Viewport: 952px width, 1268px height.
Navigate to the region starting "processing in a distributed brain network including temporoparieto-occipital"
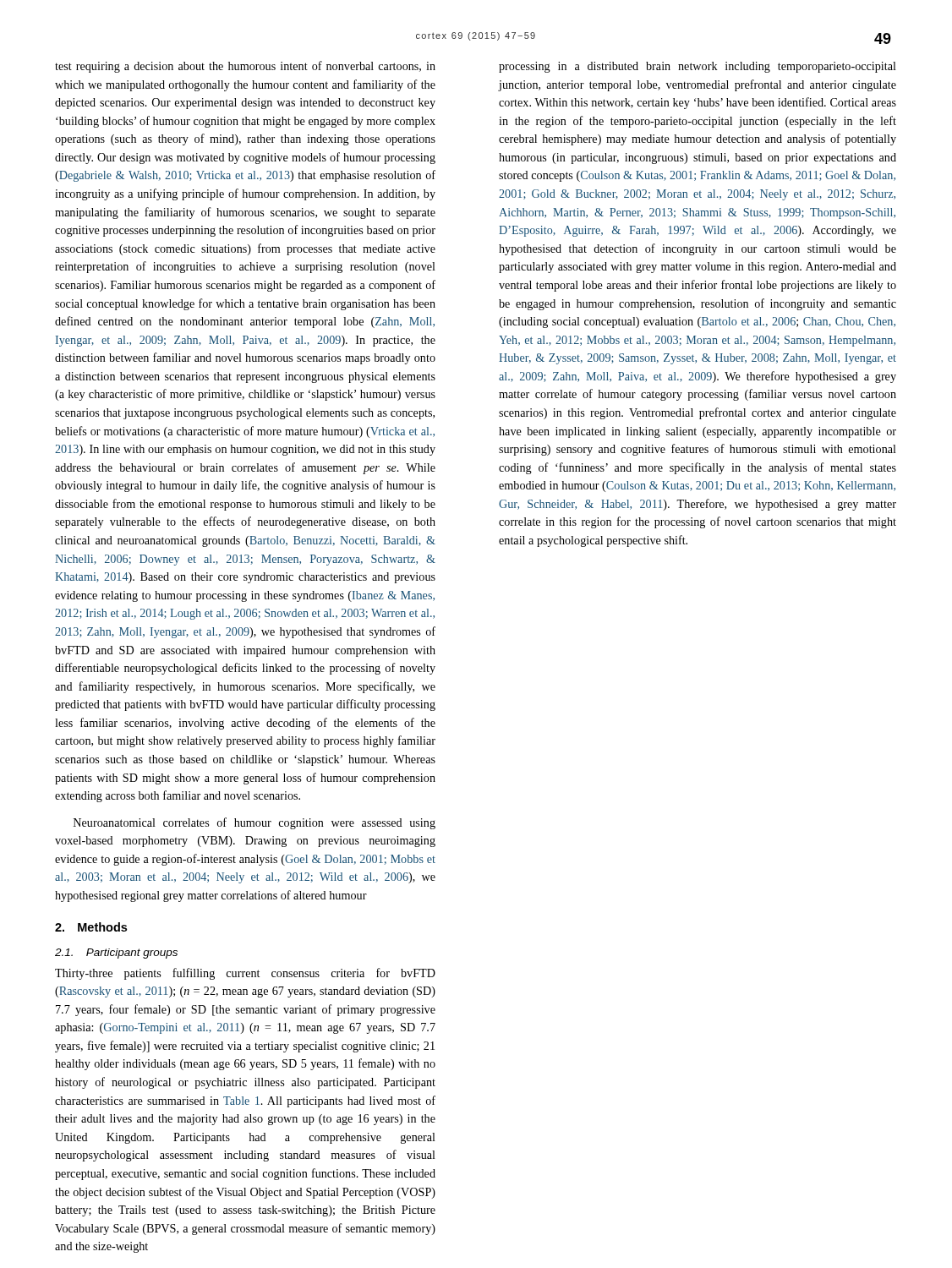[698, 304]
